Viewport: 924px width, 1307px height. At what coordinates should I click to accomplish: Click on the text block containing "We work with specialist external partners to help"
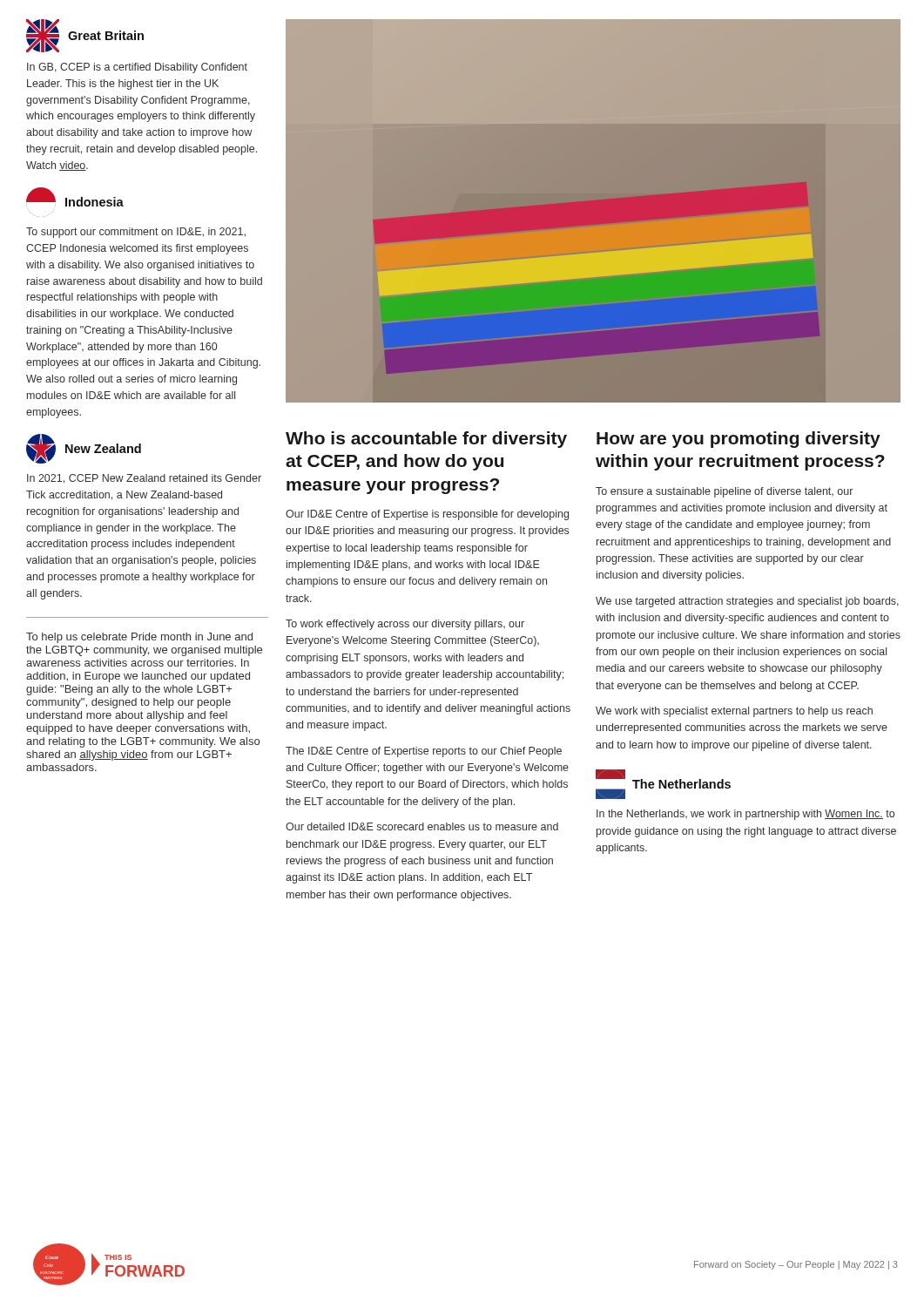(748, 729)
